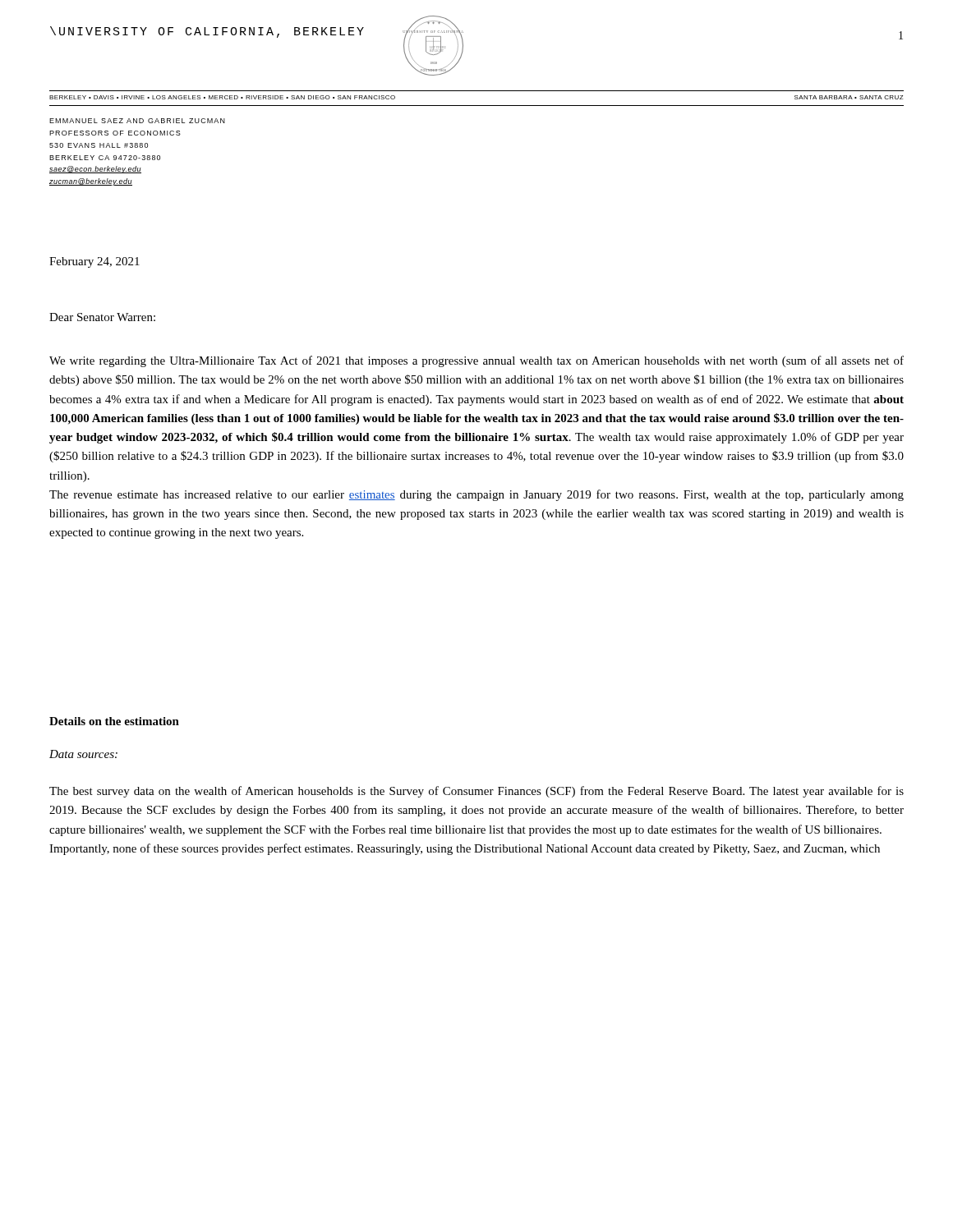Select the text that reads "February 24, 2021"
Screen dimensions: 1232x953
click(95, 261)
